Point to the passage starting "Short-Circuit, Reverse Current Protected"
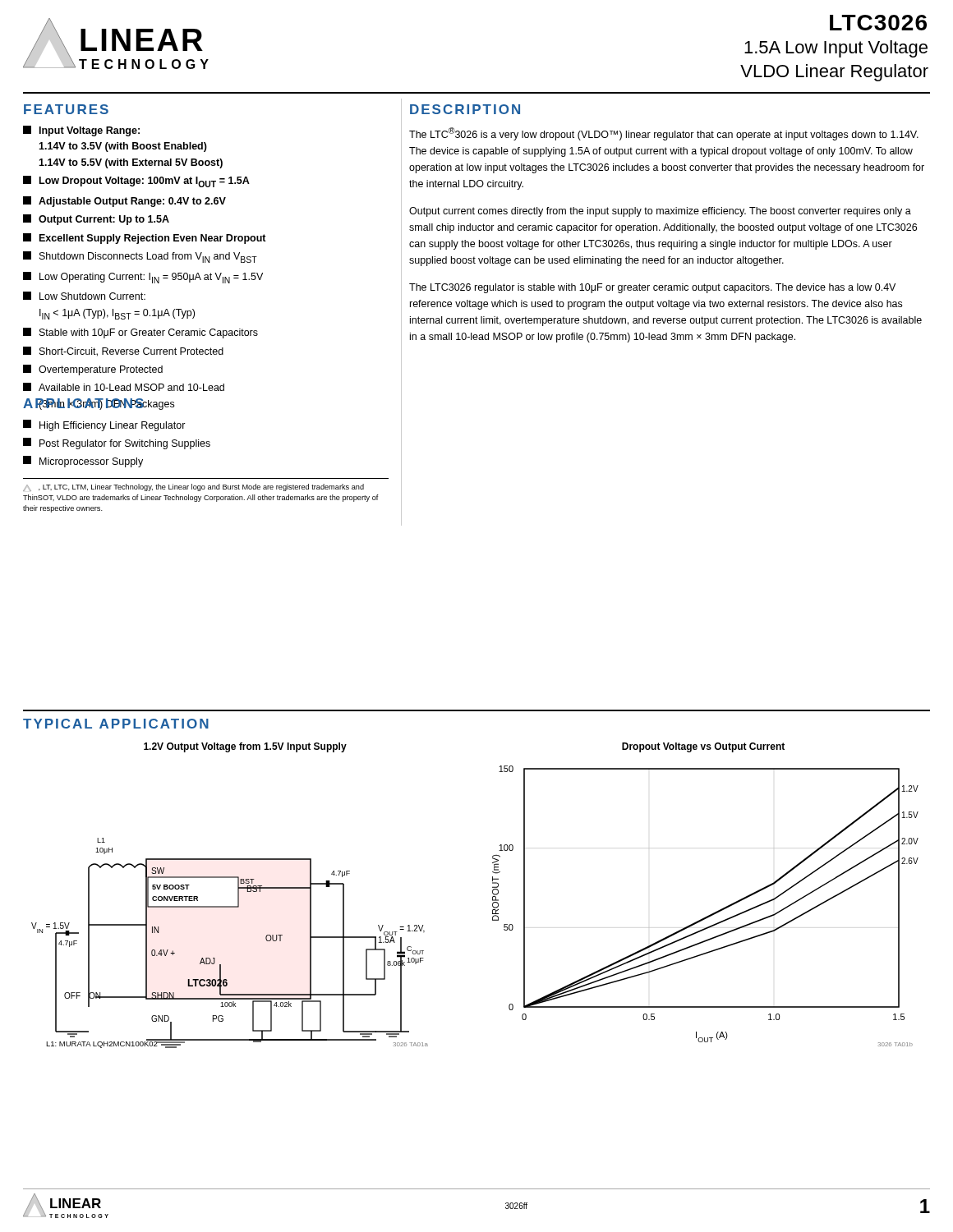953x1232 pixels. pos(123,352)
